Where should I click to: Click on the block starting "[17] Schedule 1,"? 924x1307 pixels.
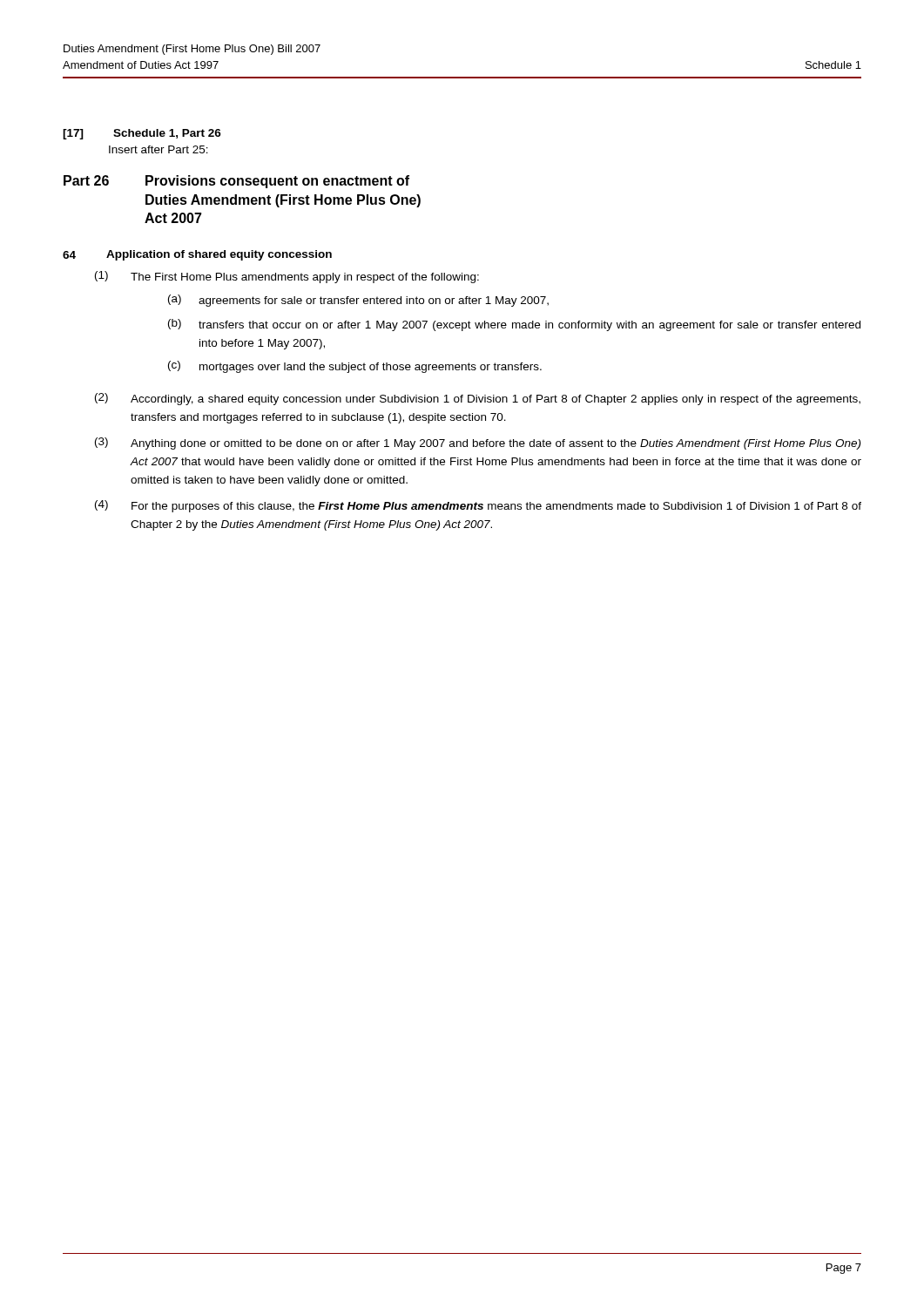(x=142, y=133)
